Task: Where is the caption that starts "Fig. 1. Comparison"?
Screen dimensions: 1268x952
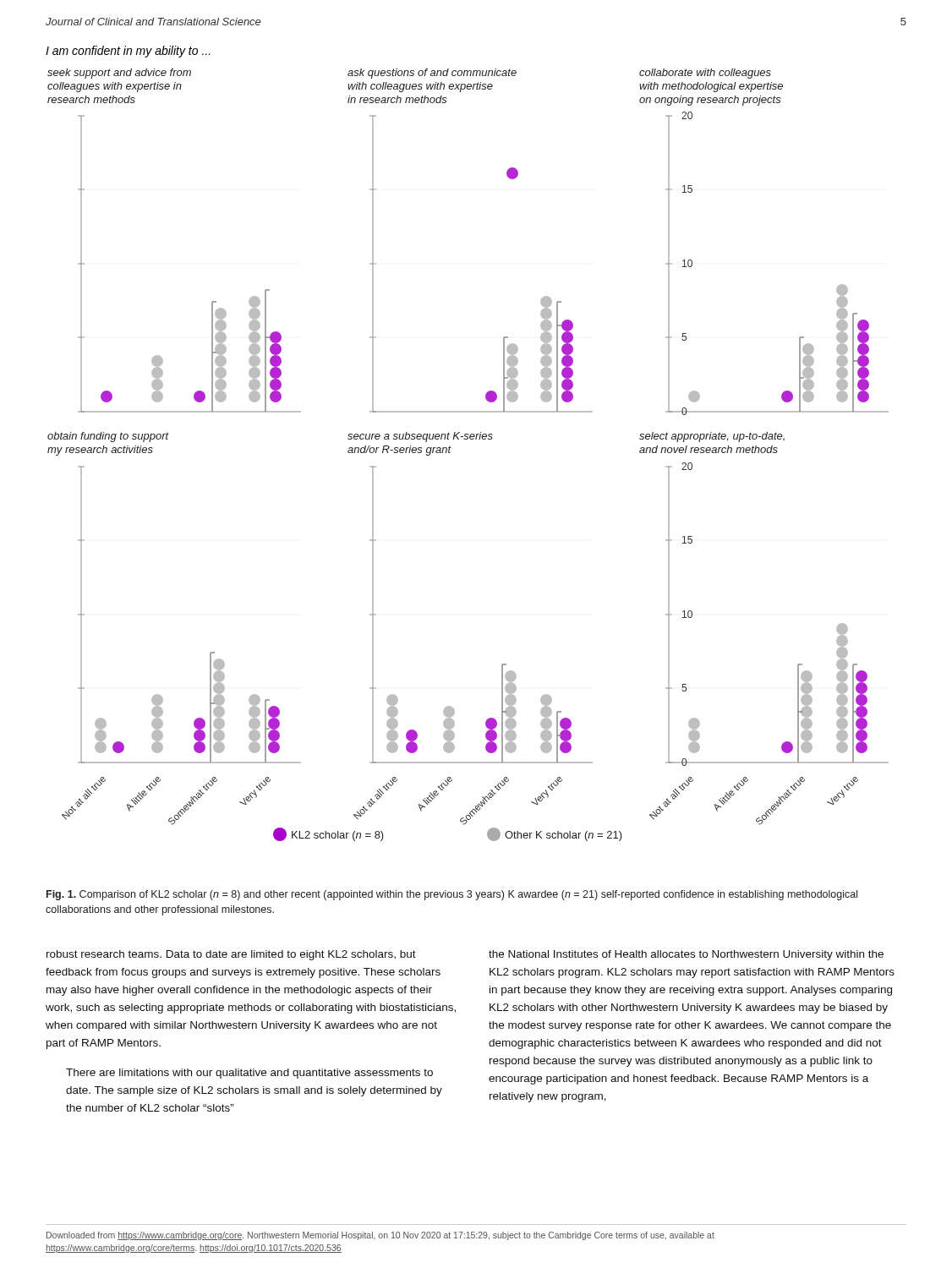Action: pyautogui.click(x=452, y=902)
